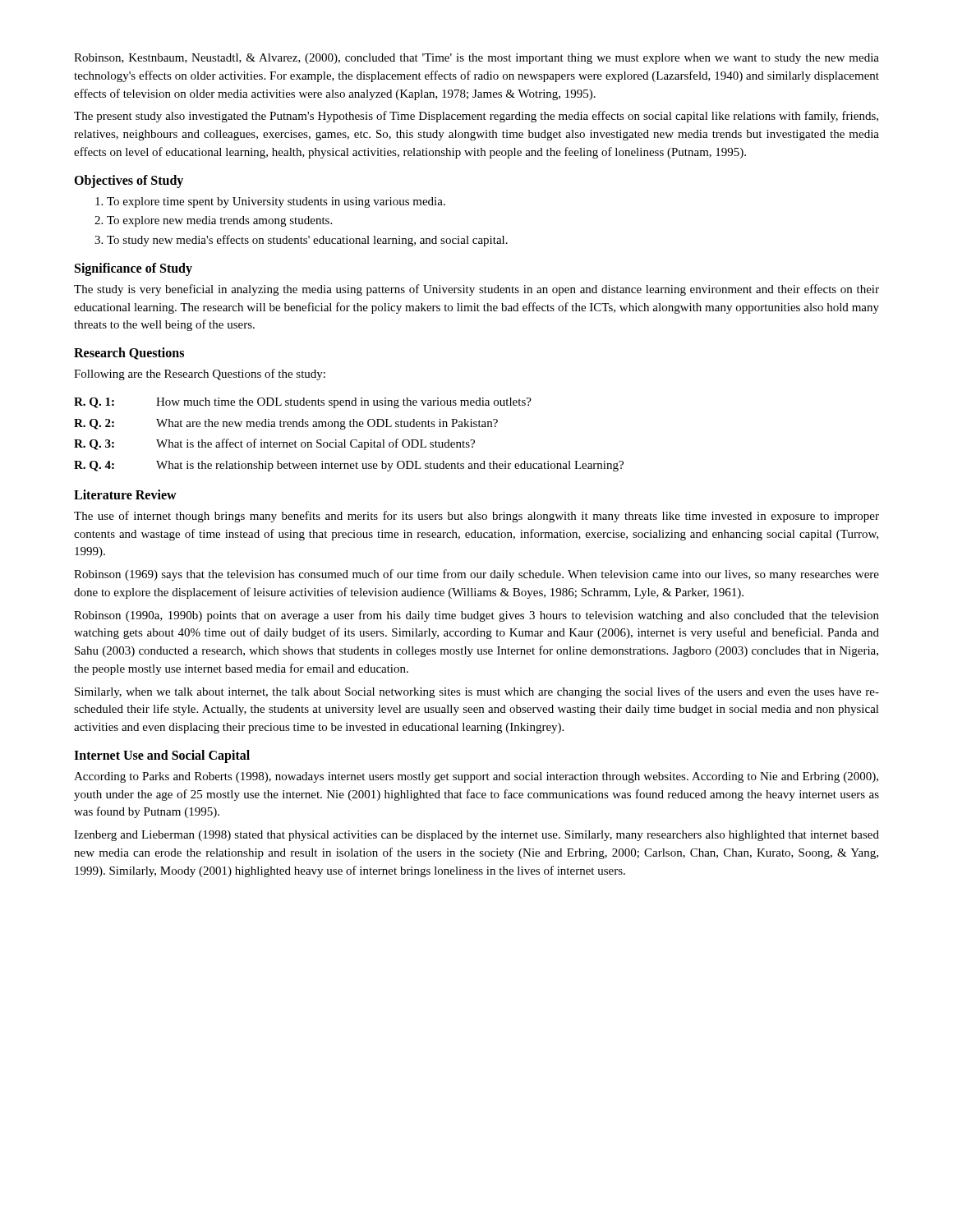Image resolution: width=953 pixels, height=1232 pixels.
Task: Locate the text block that says "The study is very"
Action: pos(476,307)
